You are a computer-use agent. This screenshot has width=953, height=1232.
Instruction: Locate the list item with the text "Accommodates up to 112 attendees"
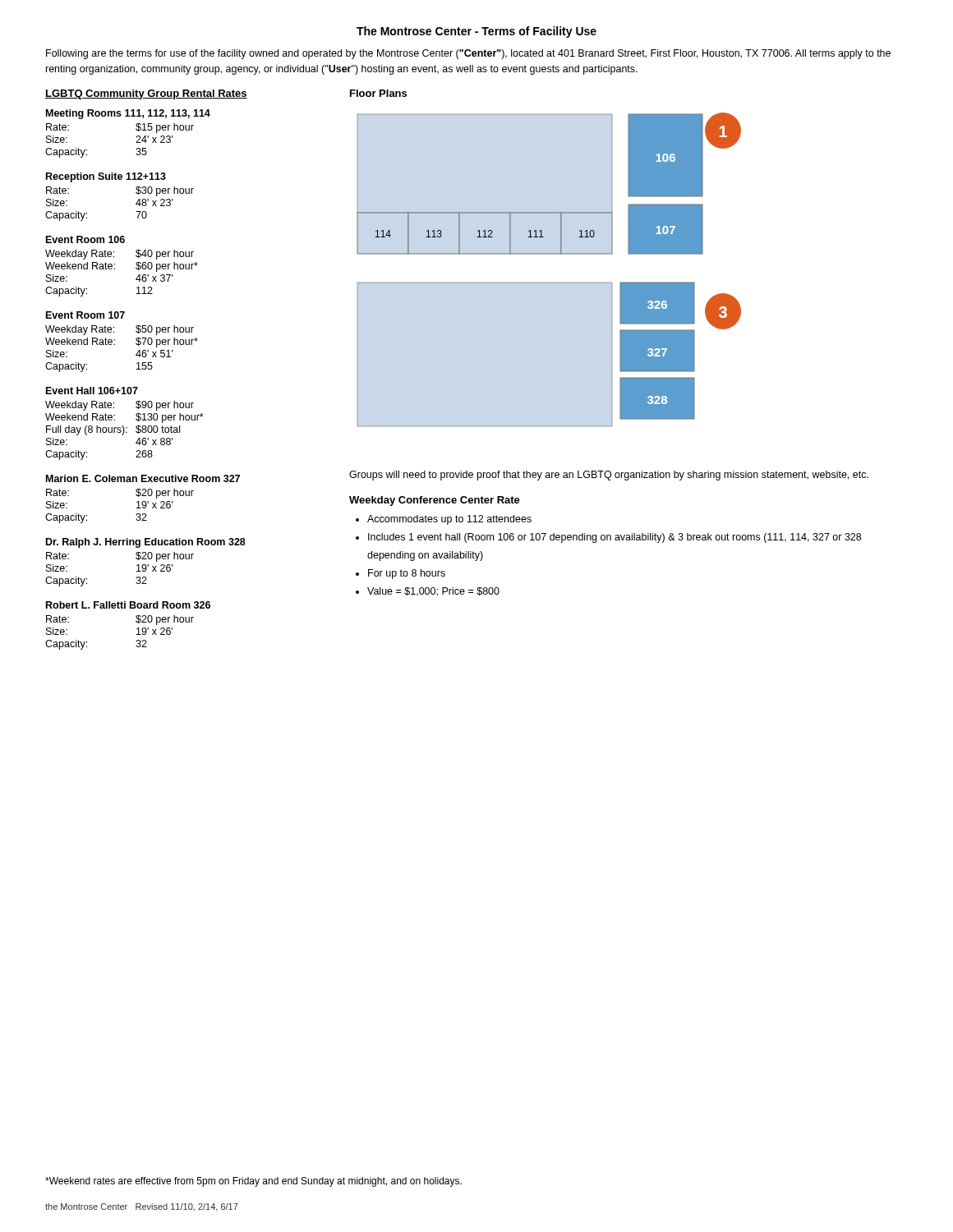pos(449,519)
